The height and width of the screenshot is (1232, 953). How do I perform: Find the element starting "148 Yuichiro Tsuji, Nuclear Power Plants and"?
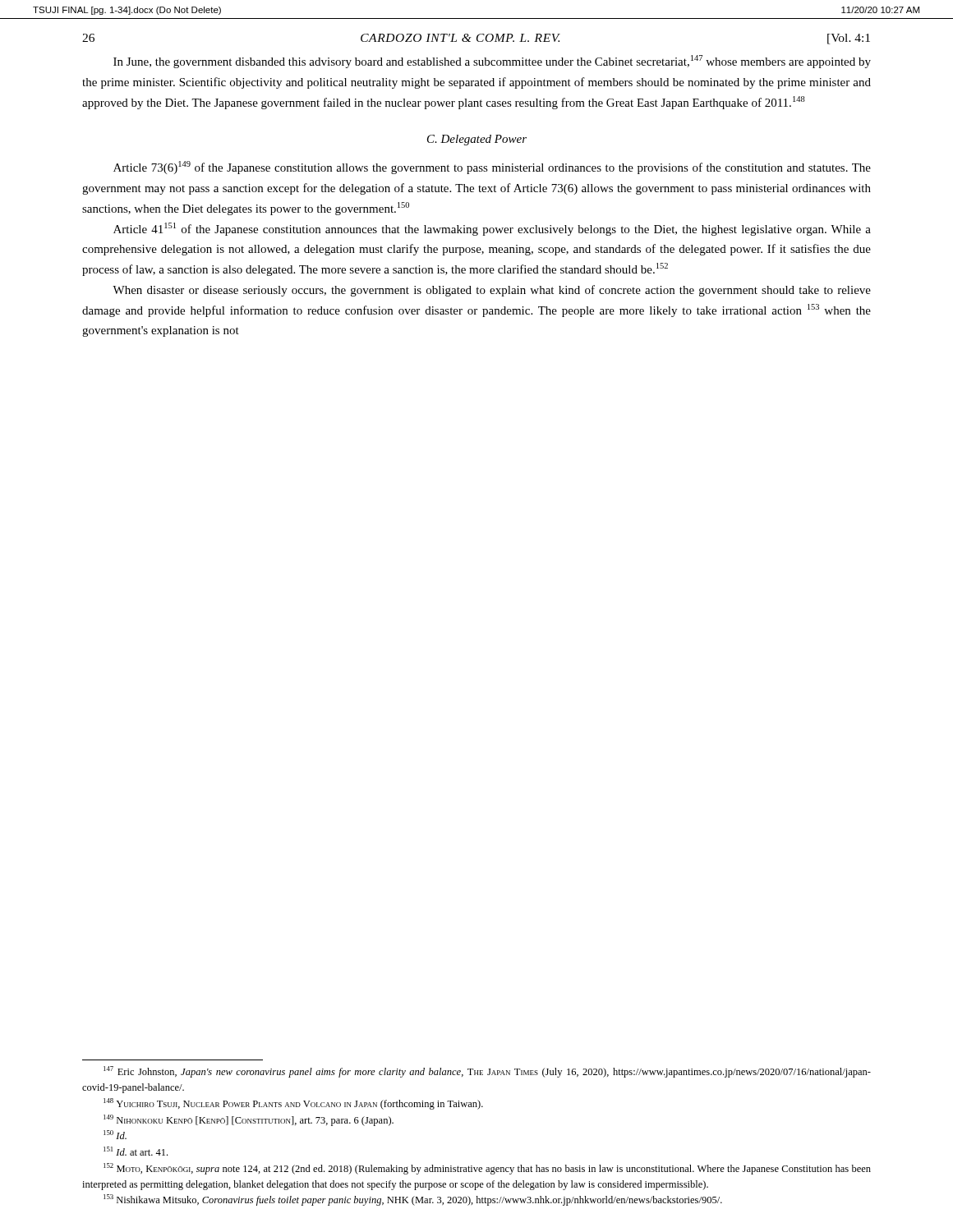pos(293,1103)
